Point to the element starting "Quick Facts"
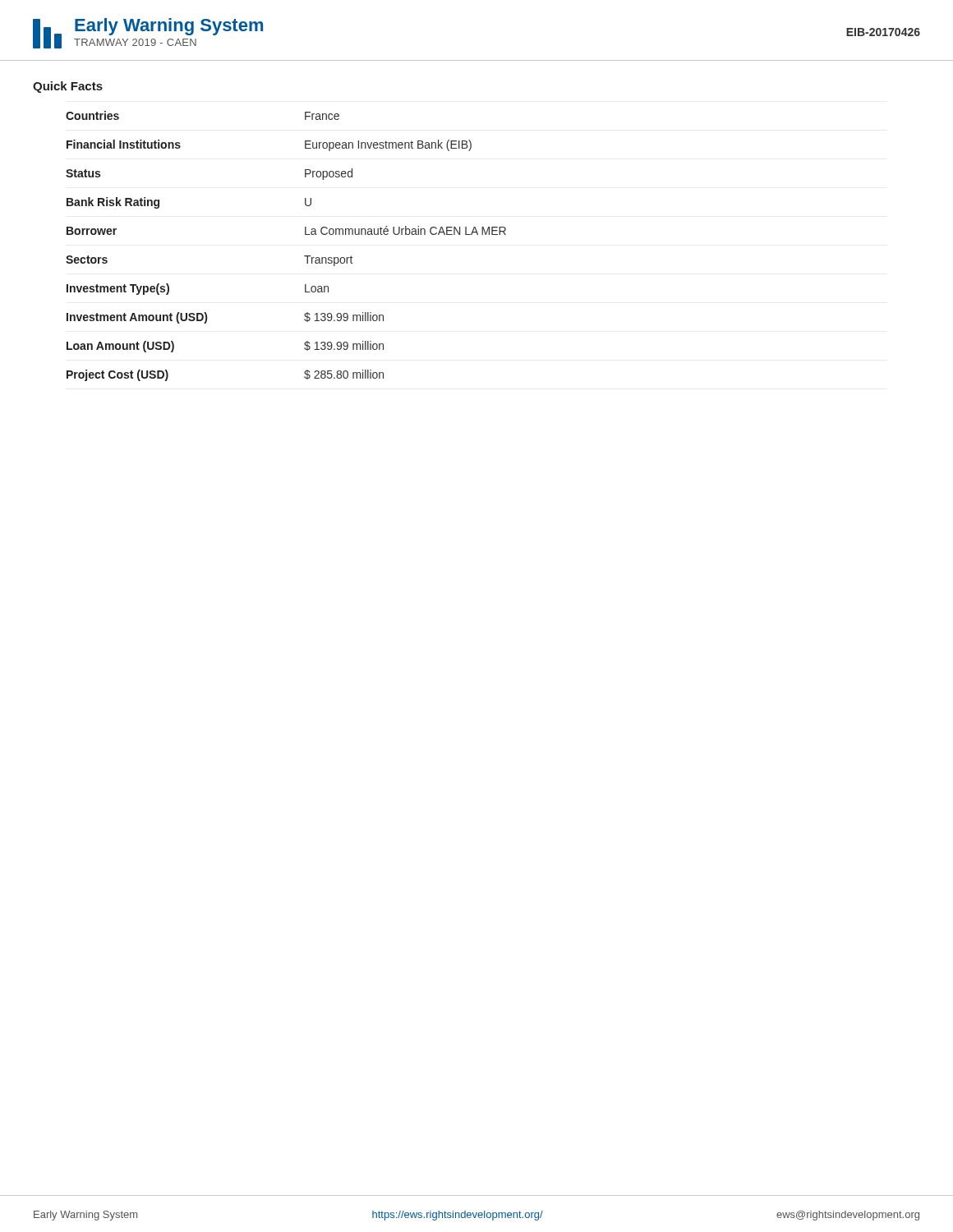 point(68,86)
